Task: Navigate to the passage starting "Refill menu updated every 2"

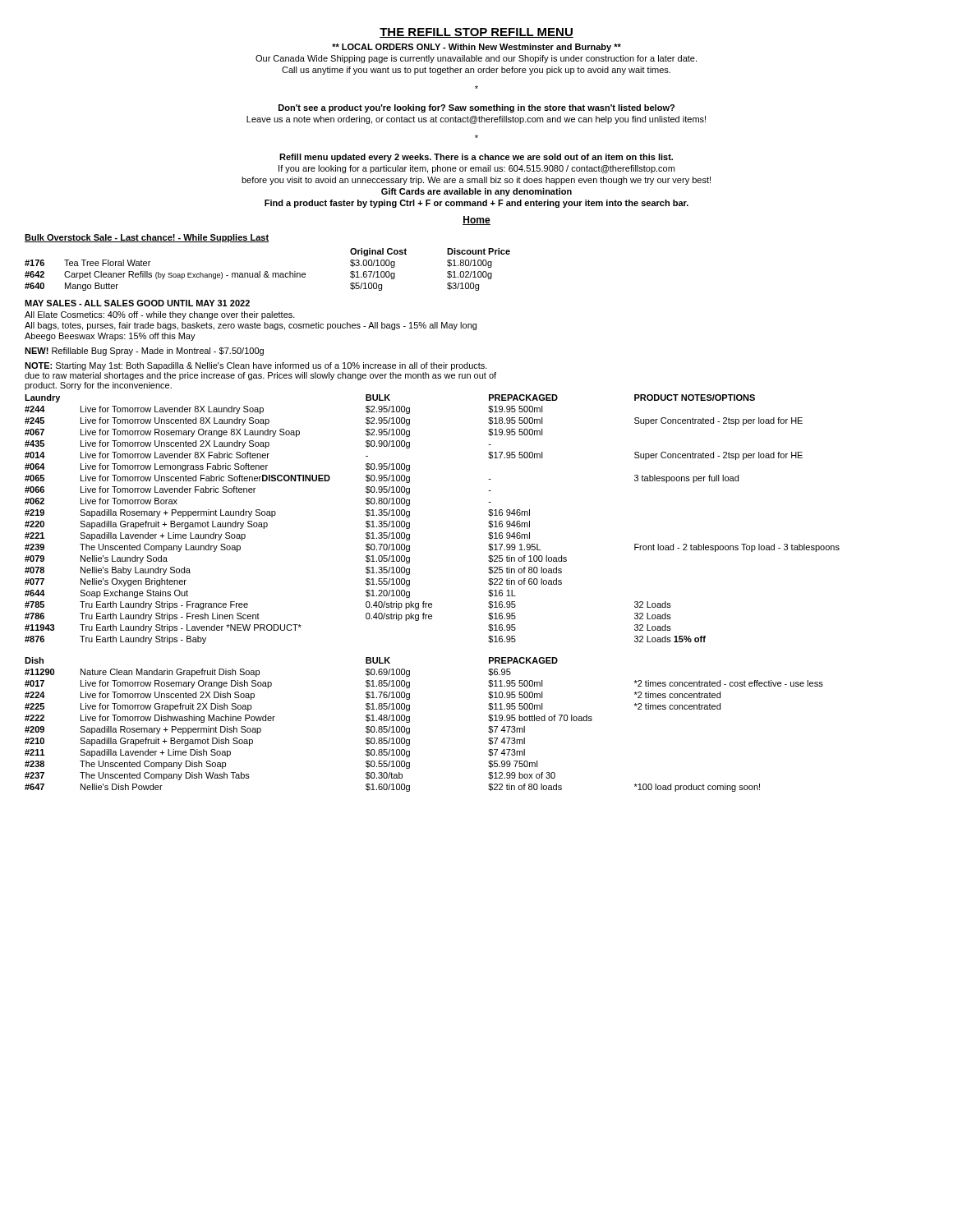Action: pos(476,157)
